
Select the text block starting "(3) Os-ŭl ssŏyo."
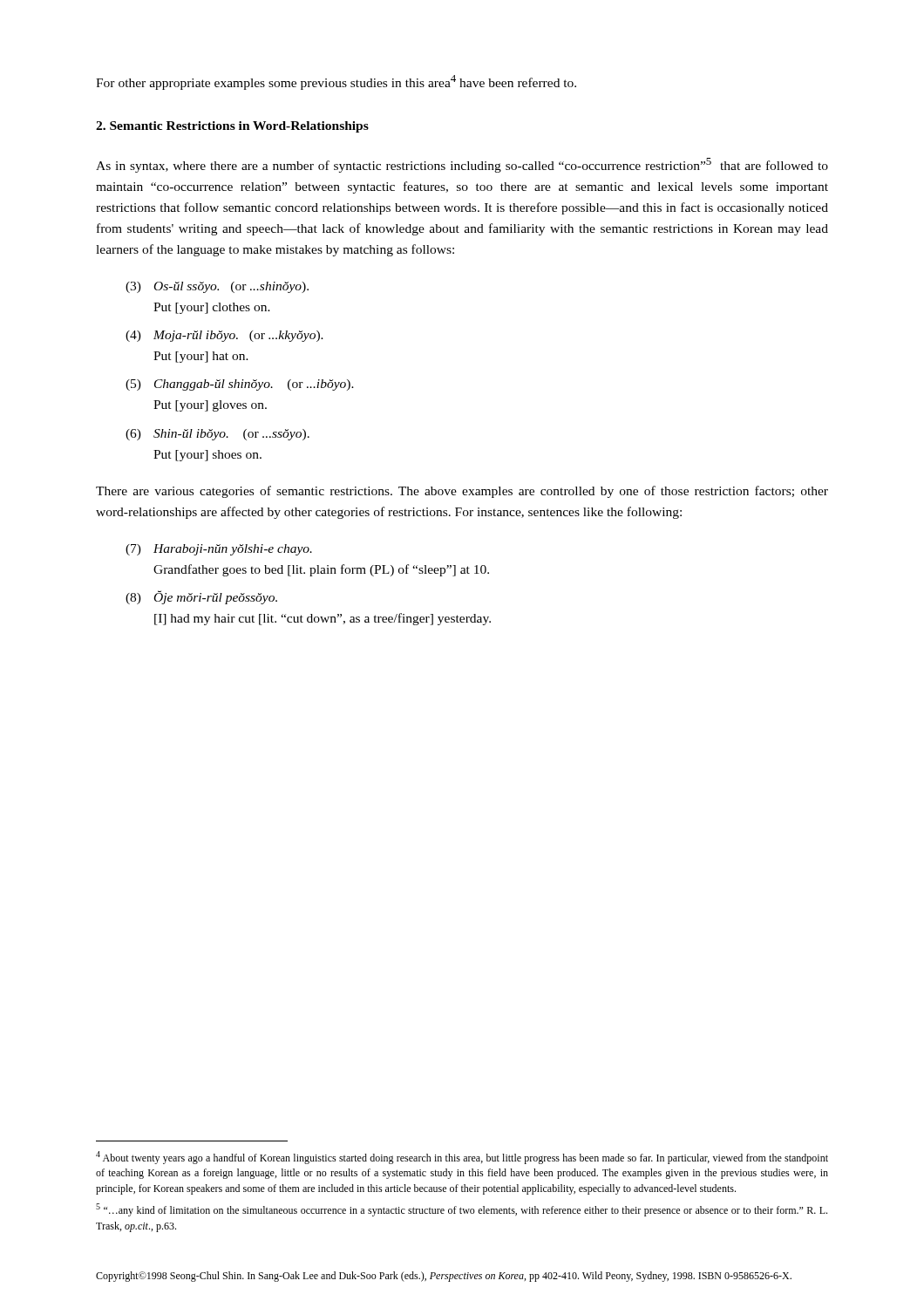pos(217,287)
